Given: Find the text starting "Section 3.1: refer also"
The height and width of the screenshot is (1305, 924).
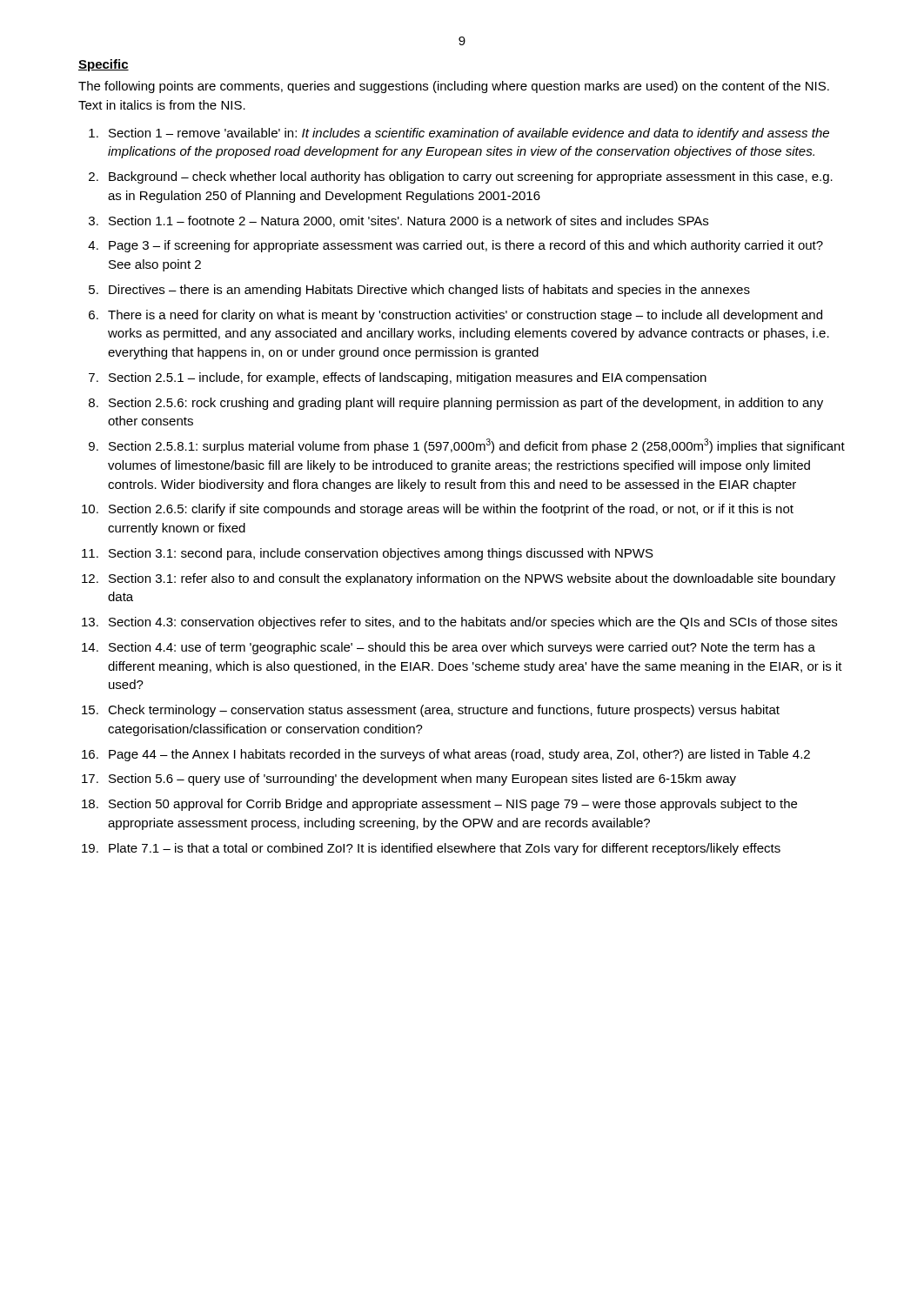Looking at the screenshot, I should (x=472, y=587).
